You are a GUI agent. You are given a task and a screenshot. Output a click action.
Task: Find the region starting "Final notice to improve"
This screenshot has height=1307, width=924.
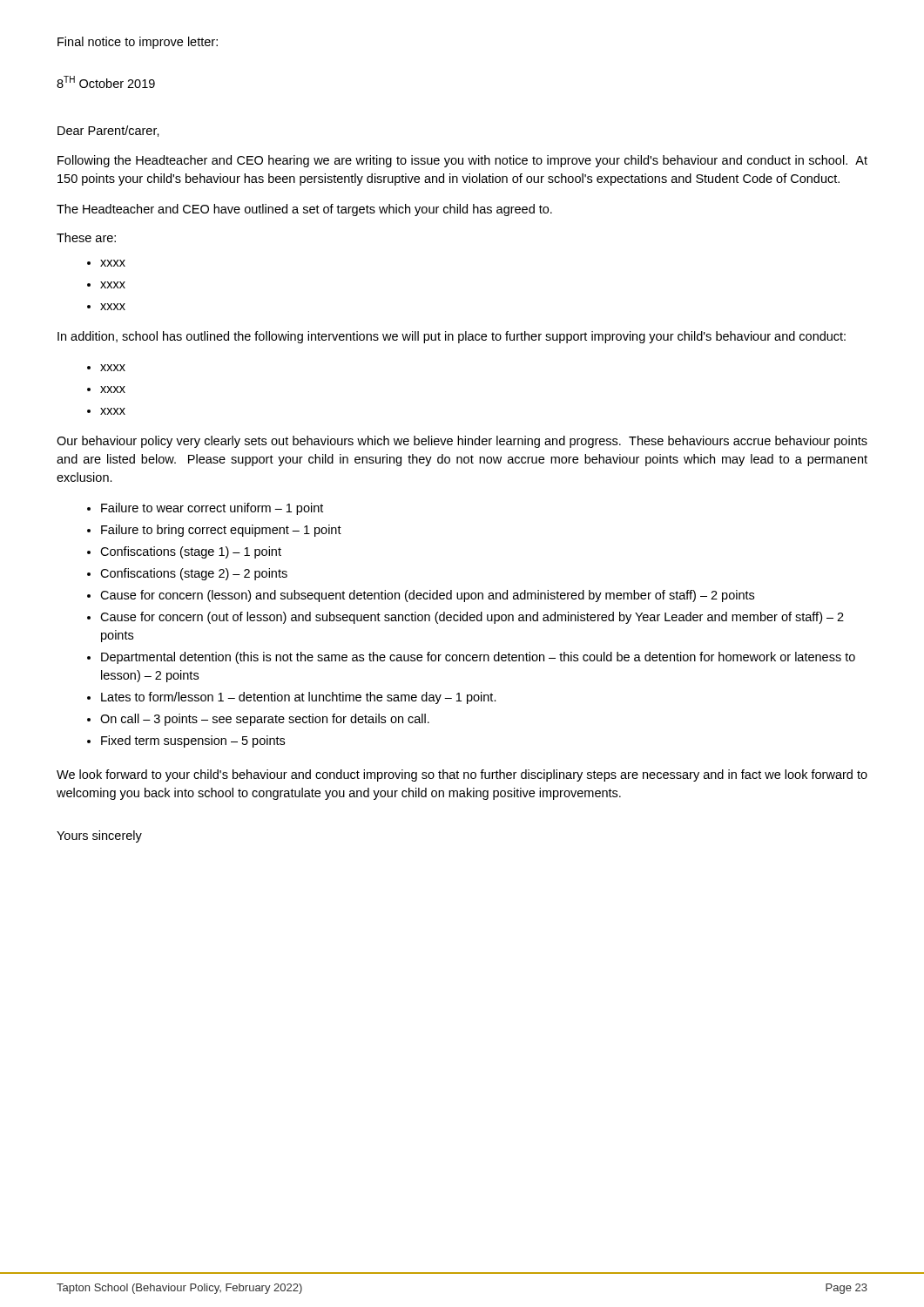(x=138, y=42)
